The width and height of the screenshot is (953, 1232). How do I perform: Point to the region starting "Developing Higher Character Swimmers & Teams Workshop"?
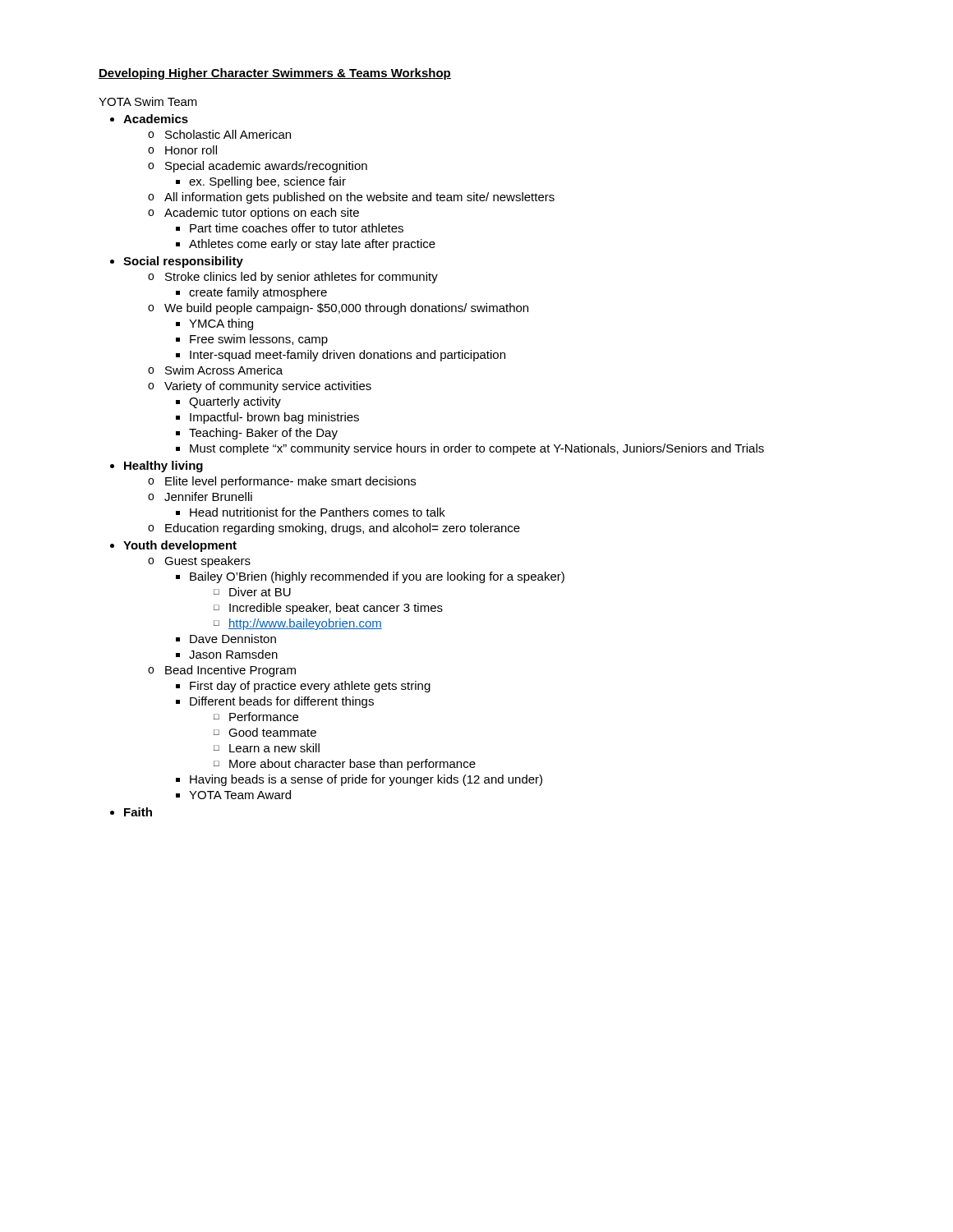tap(275, 73)
